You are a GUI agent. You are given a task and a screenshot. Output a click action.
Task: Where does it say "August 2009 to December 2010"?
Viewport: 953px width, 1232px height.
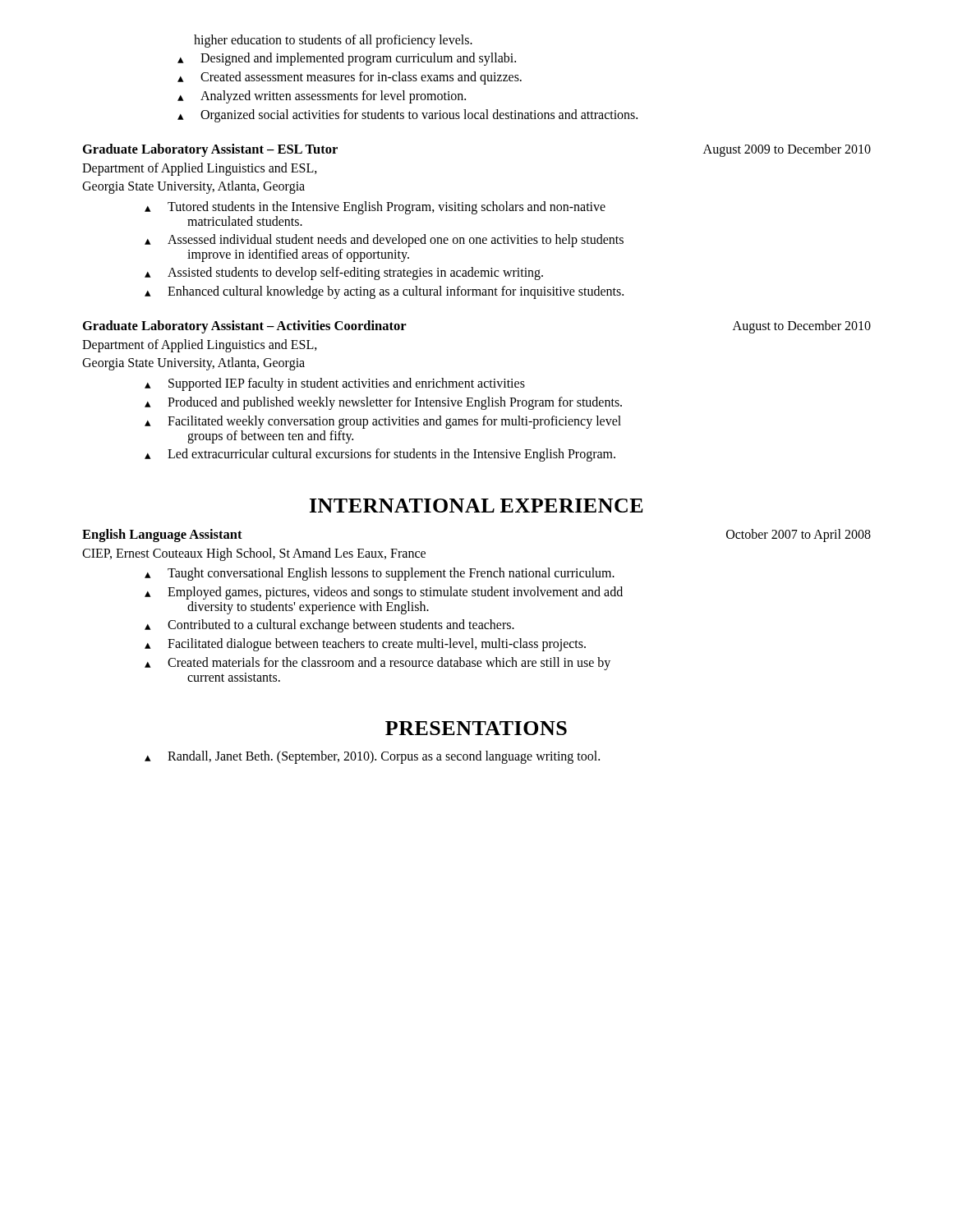tap(787, 149)
